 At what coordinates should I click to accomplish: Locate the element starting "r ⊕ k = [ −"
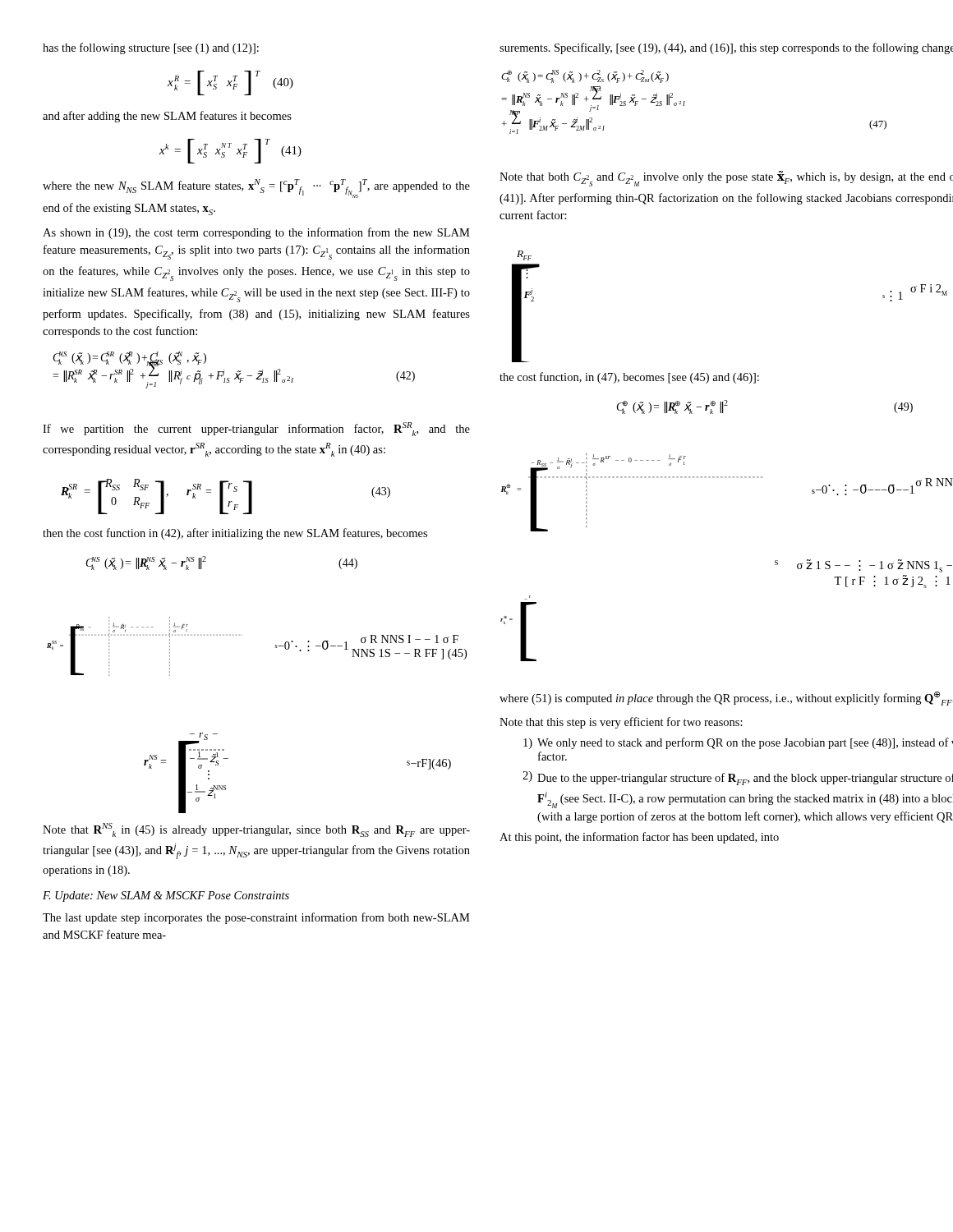863,566
